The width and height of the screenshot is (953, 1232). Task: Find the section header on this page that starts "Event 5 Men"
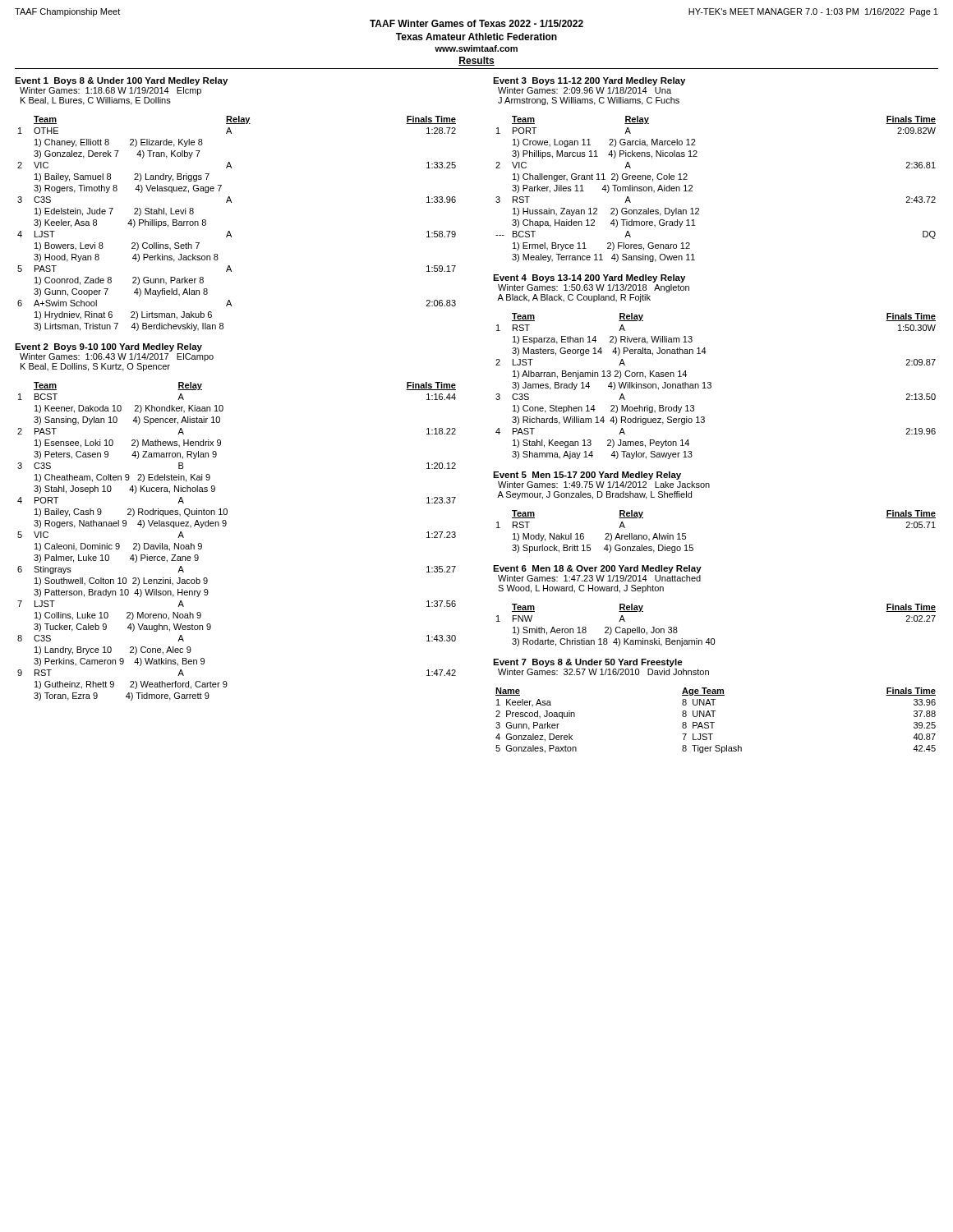tap(716, 485)
